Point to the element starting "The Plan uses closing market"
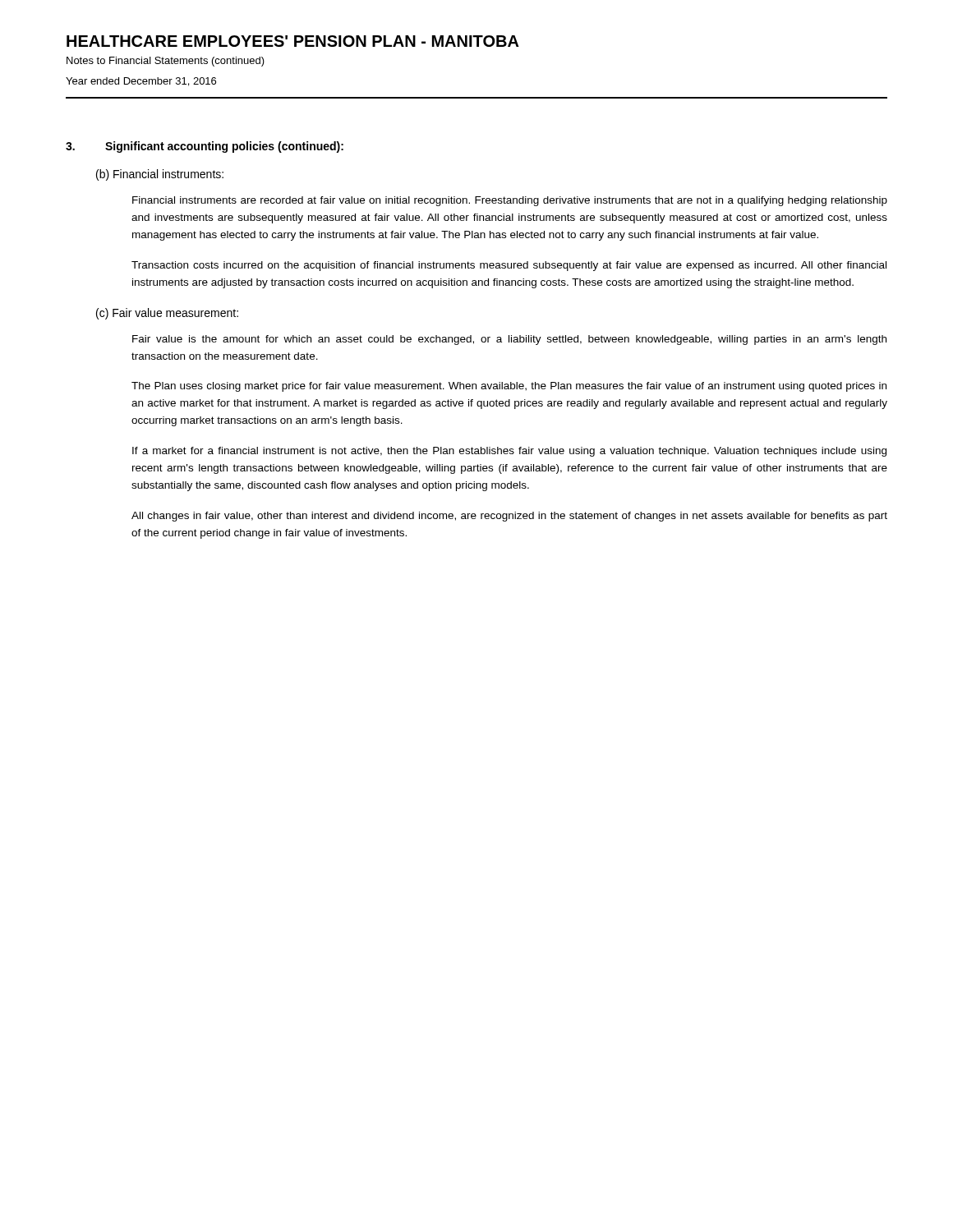 click(476, 404)
